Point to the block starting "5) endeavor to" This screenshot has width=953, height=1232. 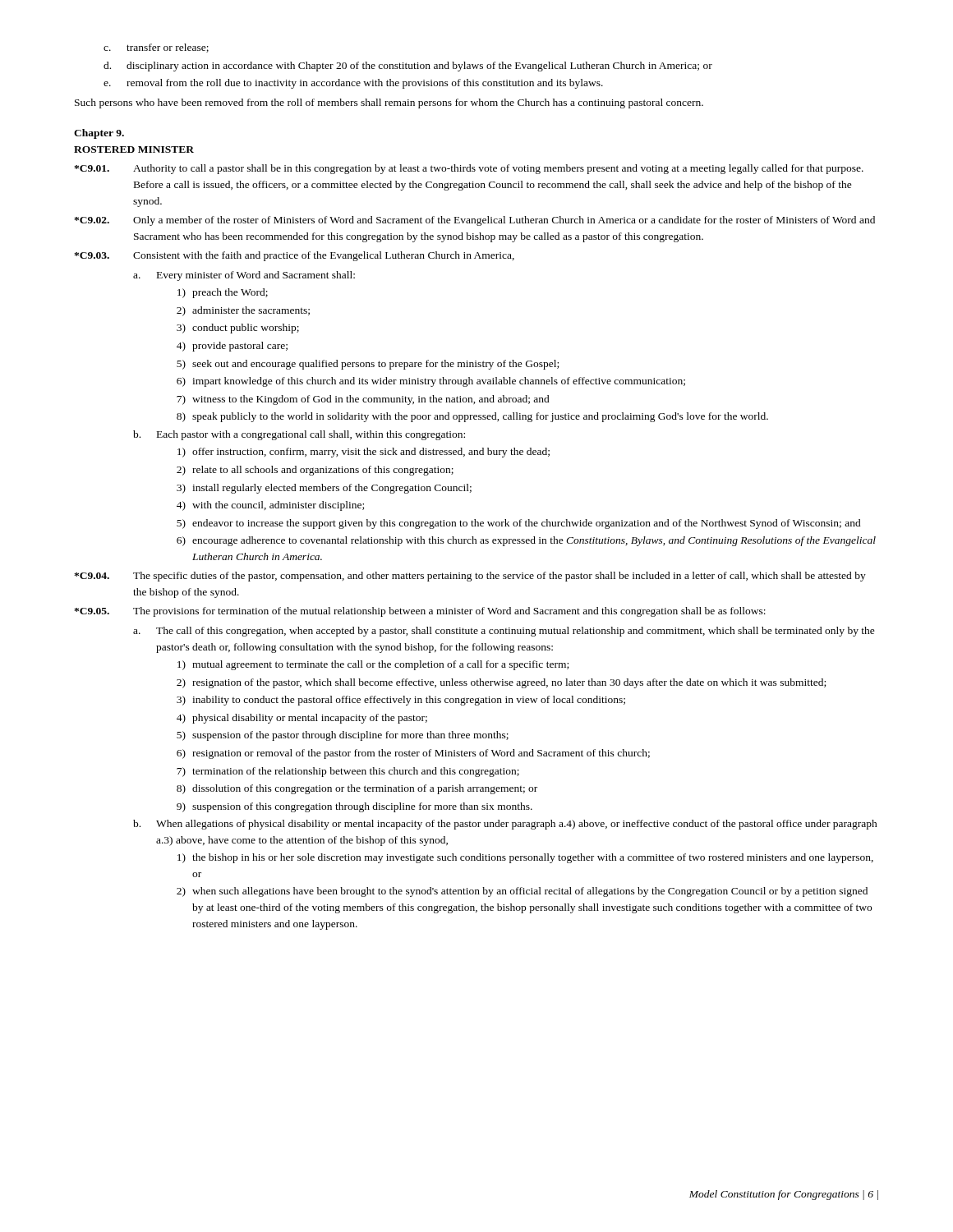[x=521, y=523]
